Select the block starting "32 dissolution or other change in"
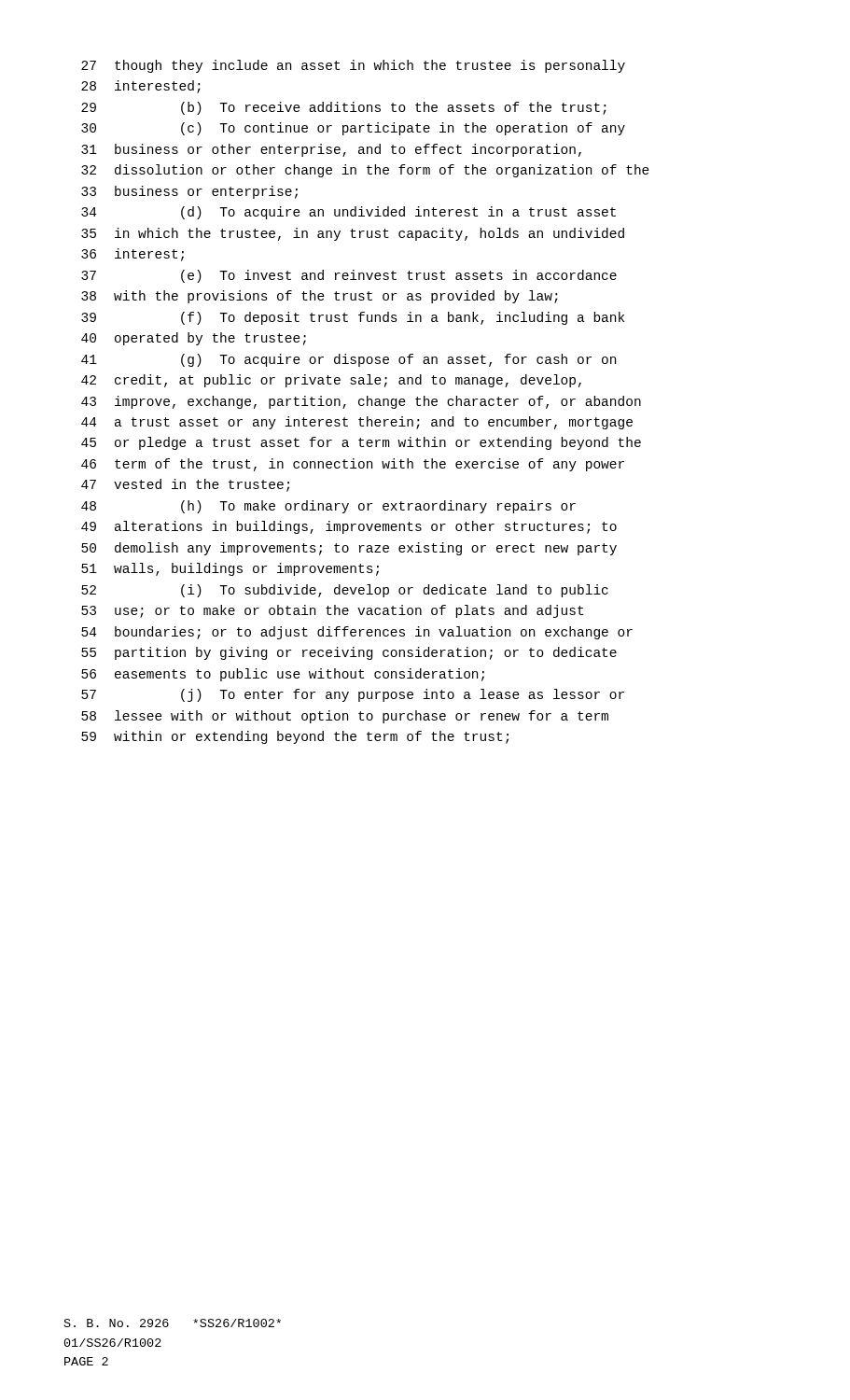The height and width of the screenshot is (1400, 850). point(357,171)
